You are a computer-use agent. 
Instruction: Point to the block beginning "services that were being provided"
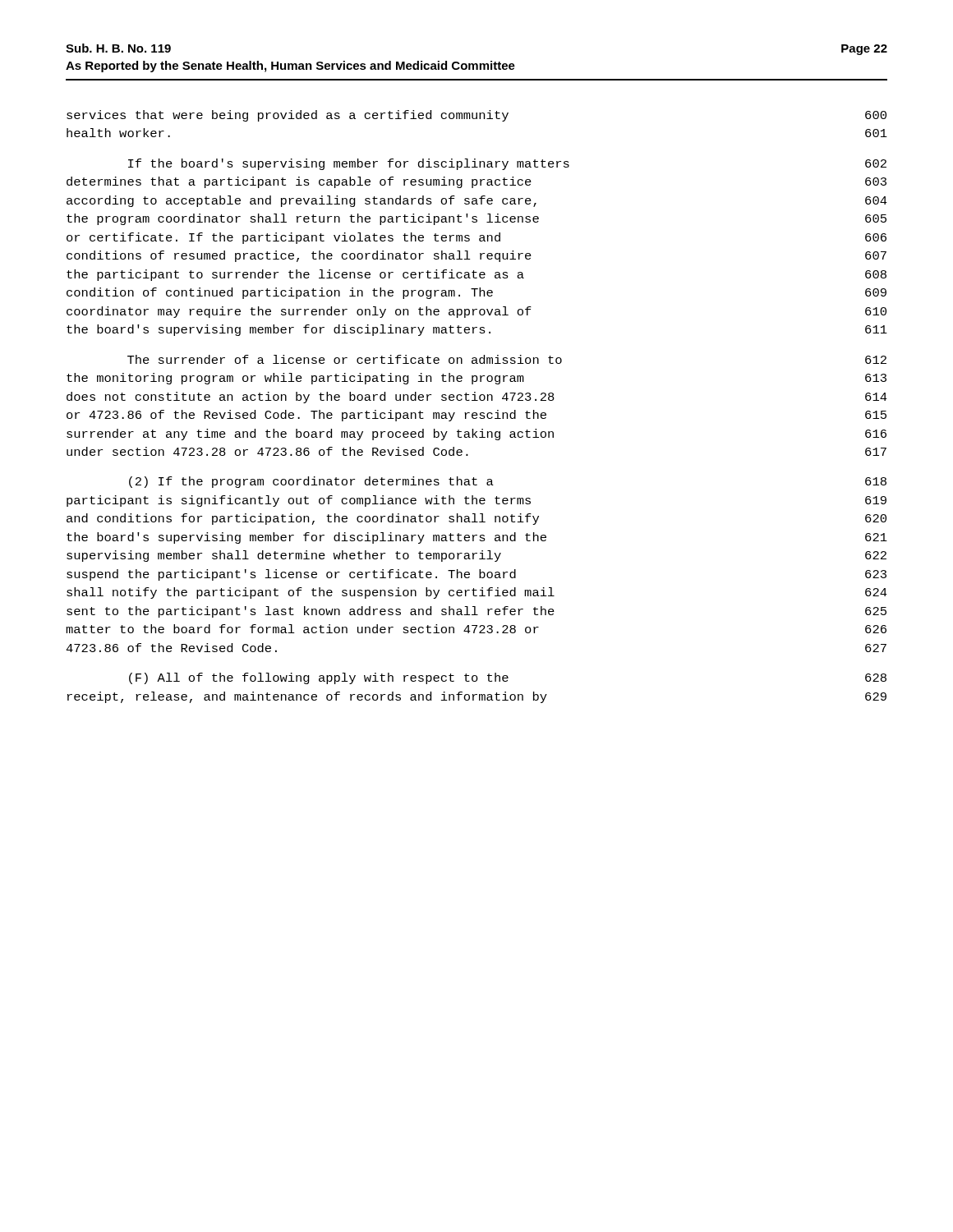click(x=476, y=125)
